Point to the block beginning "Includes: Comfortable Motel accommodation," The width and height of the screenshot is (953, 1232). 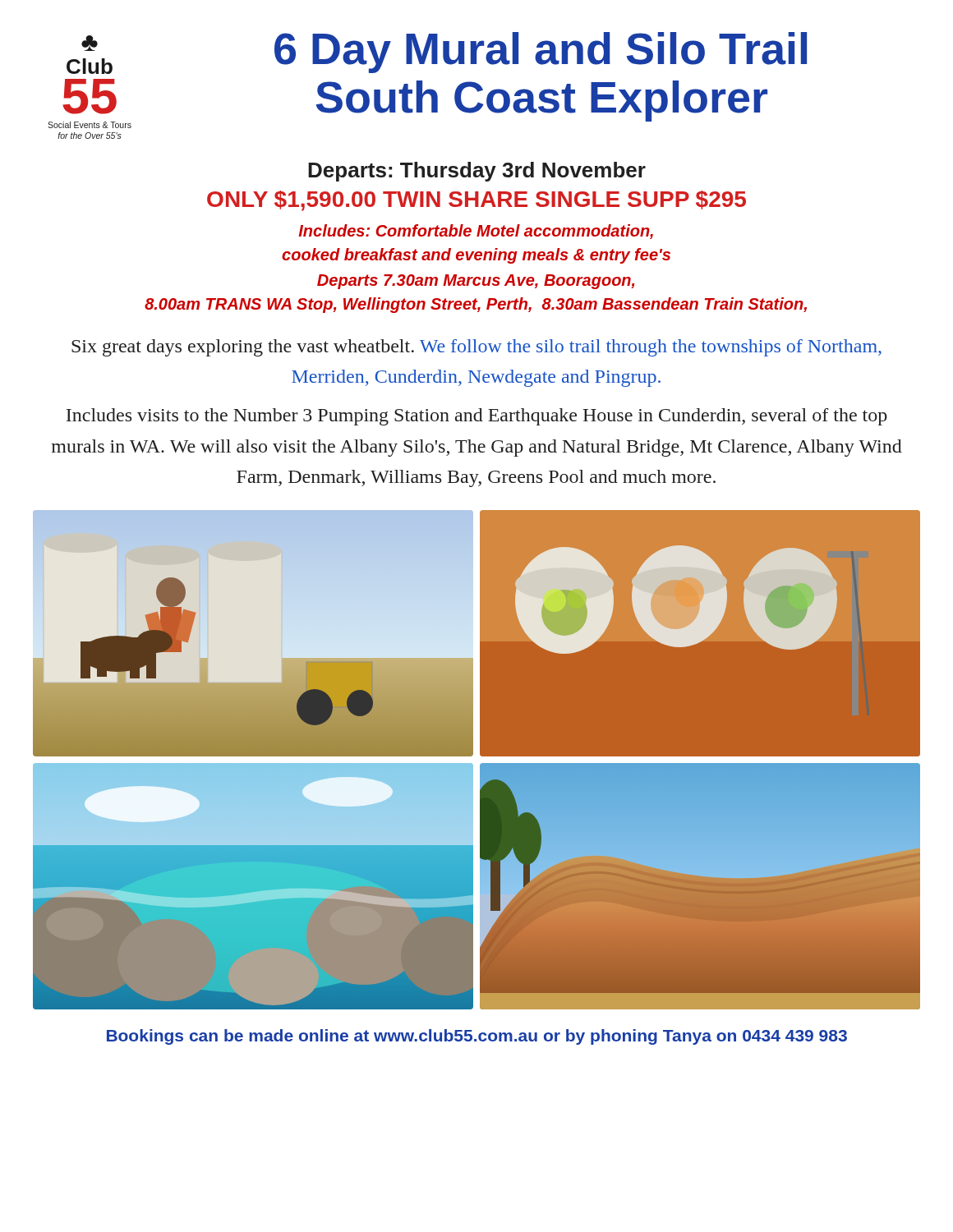[x=476, y=243]
